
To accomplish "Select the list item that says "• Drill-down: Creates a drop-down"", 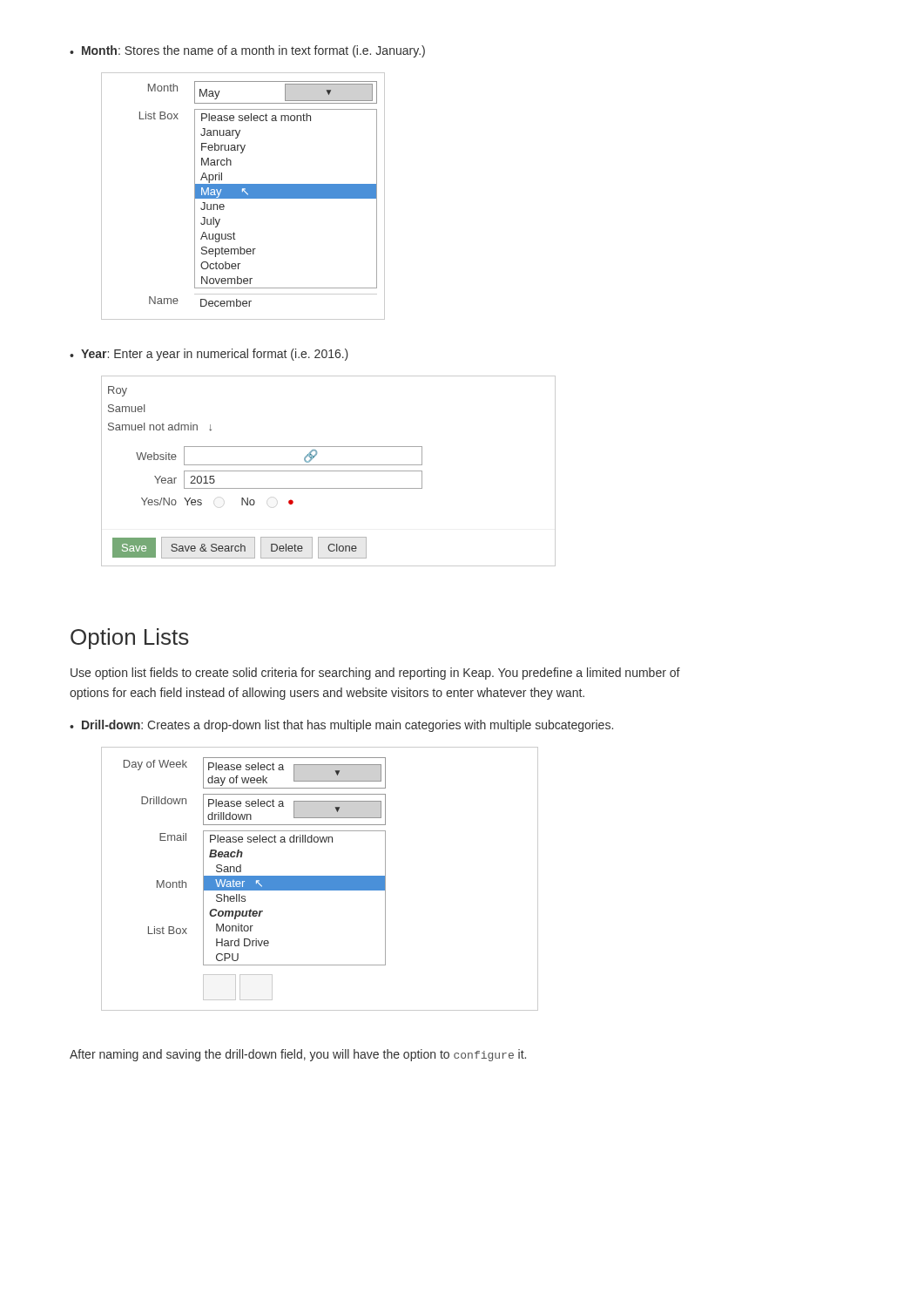I will [342, 727].
